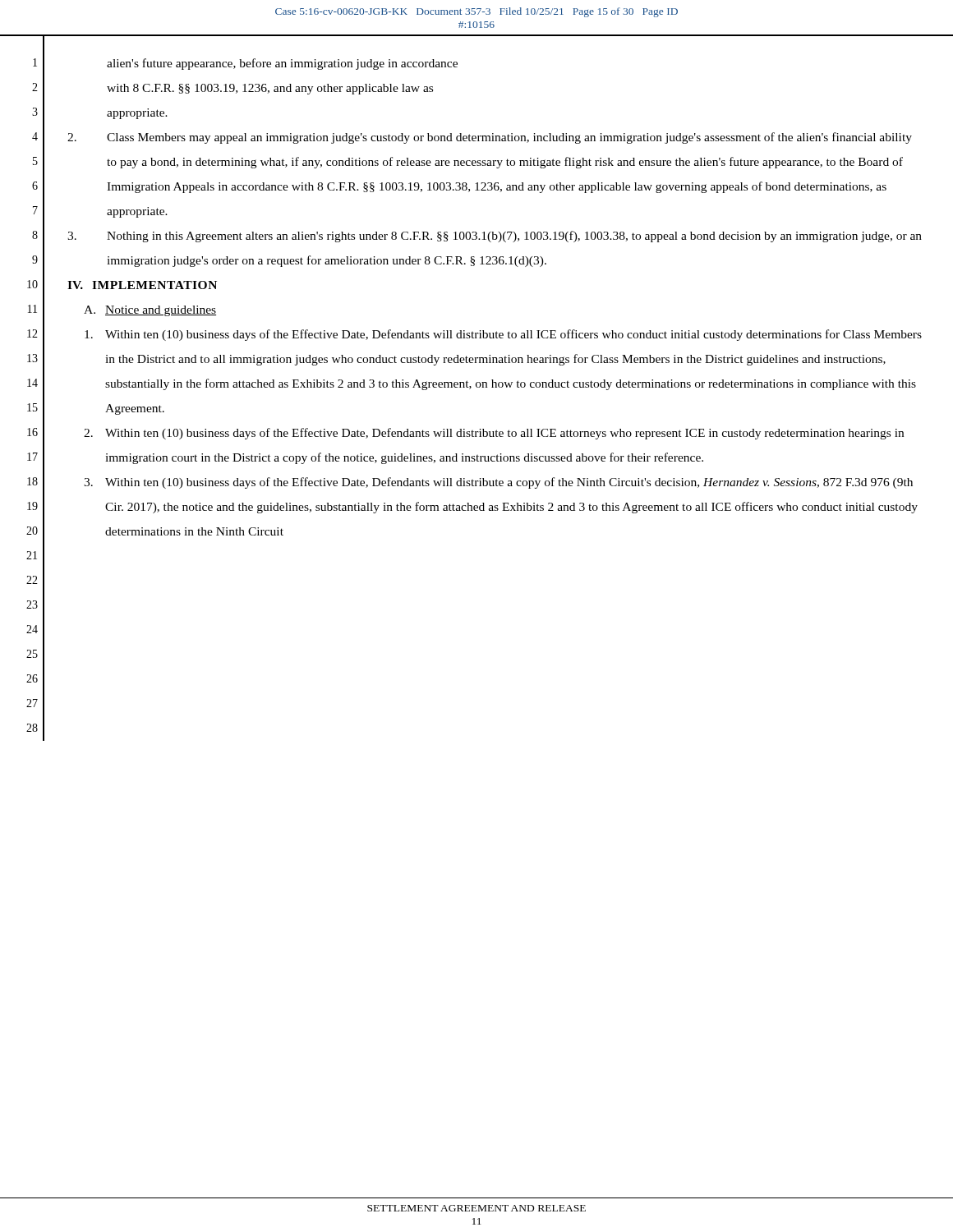Select the list item that says "Within ten (10) business"

point(504,371)
